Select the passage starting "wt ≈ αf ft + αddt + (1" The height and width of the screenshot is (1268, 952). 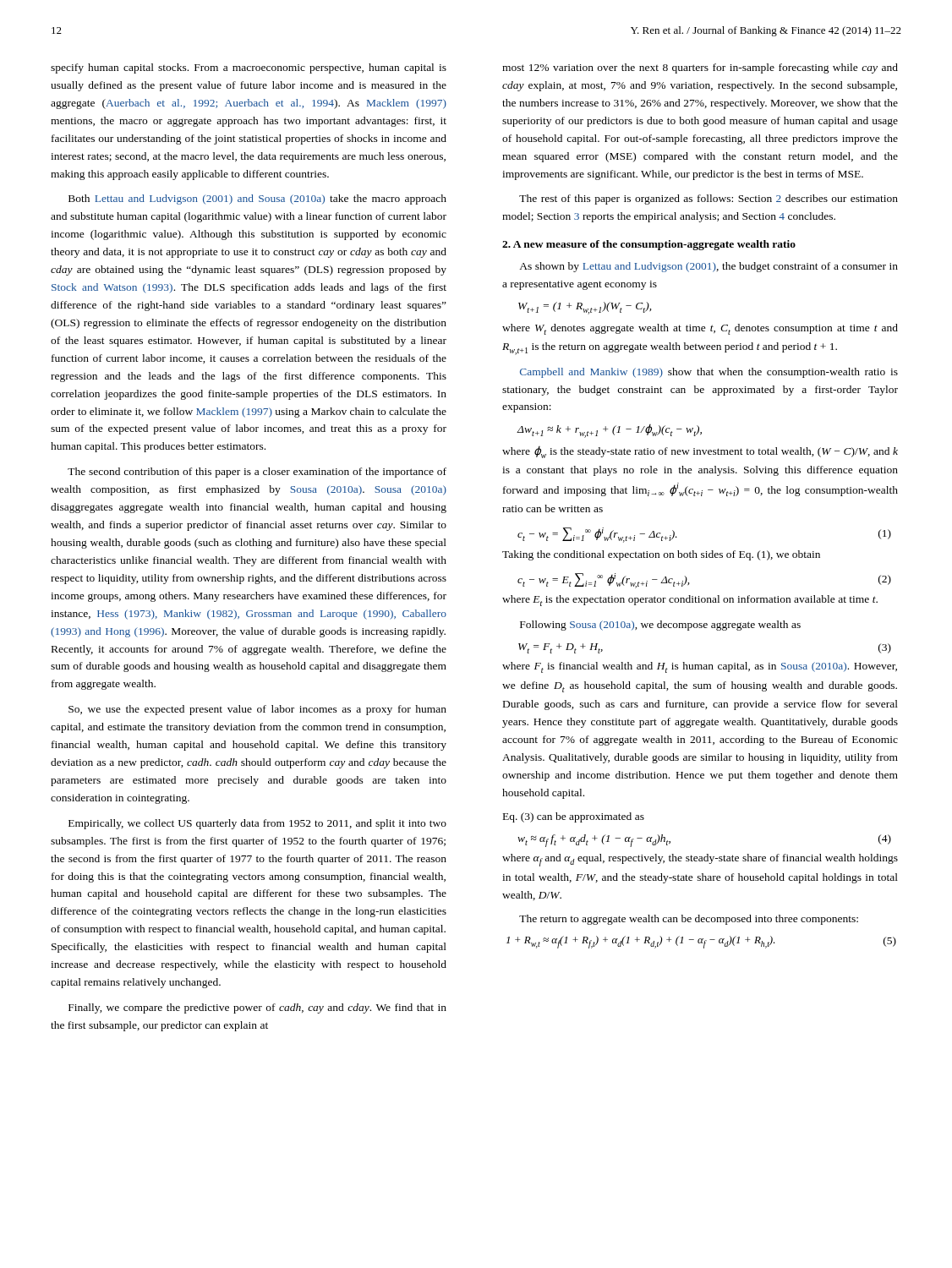coord(606,842)
